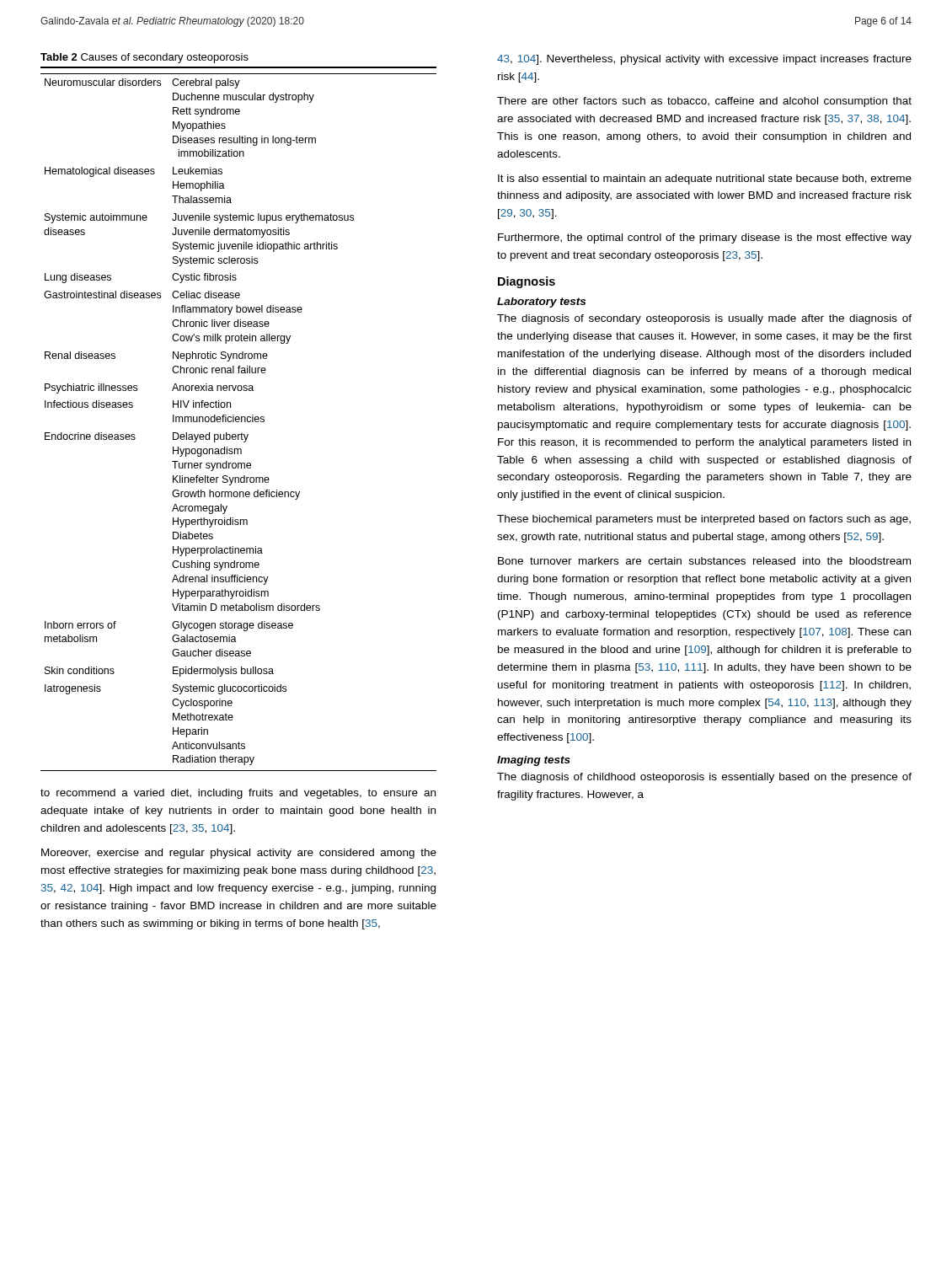Viewport: 952px width, 1264px height.
Task: Find the block on this page that starts "Bone turnover markers"
Action: (704, 649)
